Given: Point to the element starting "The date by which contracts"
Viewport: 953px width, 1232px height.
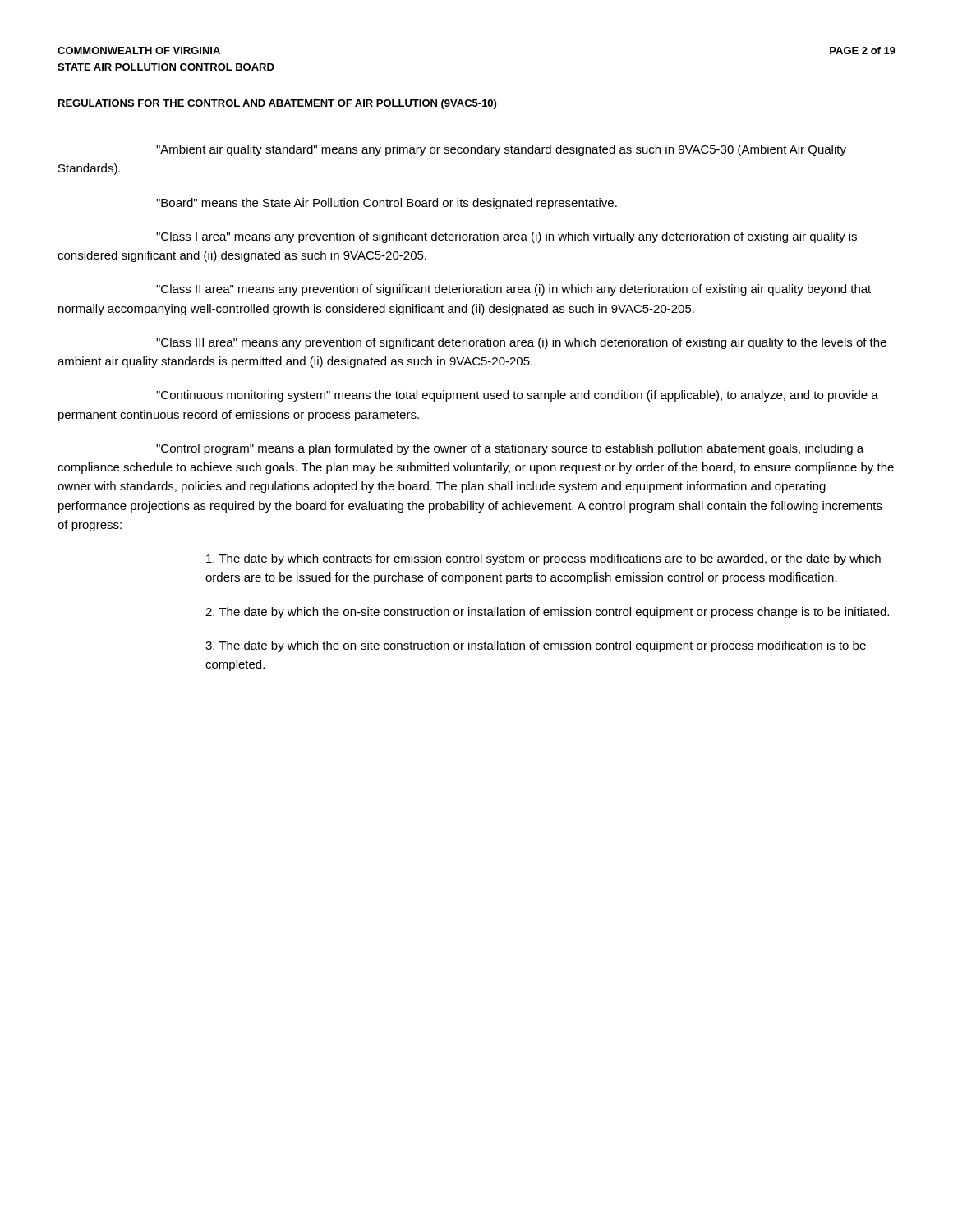Looking at the screenshot, I should (x=543, y=568).
